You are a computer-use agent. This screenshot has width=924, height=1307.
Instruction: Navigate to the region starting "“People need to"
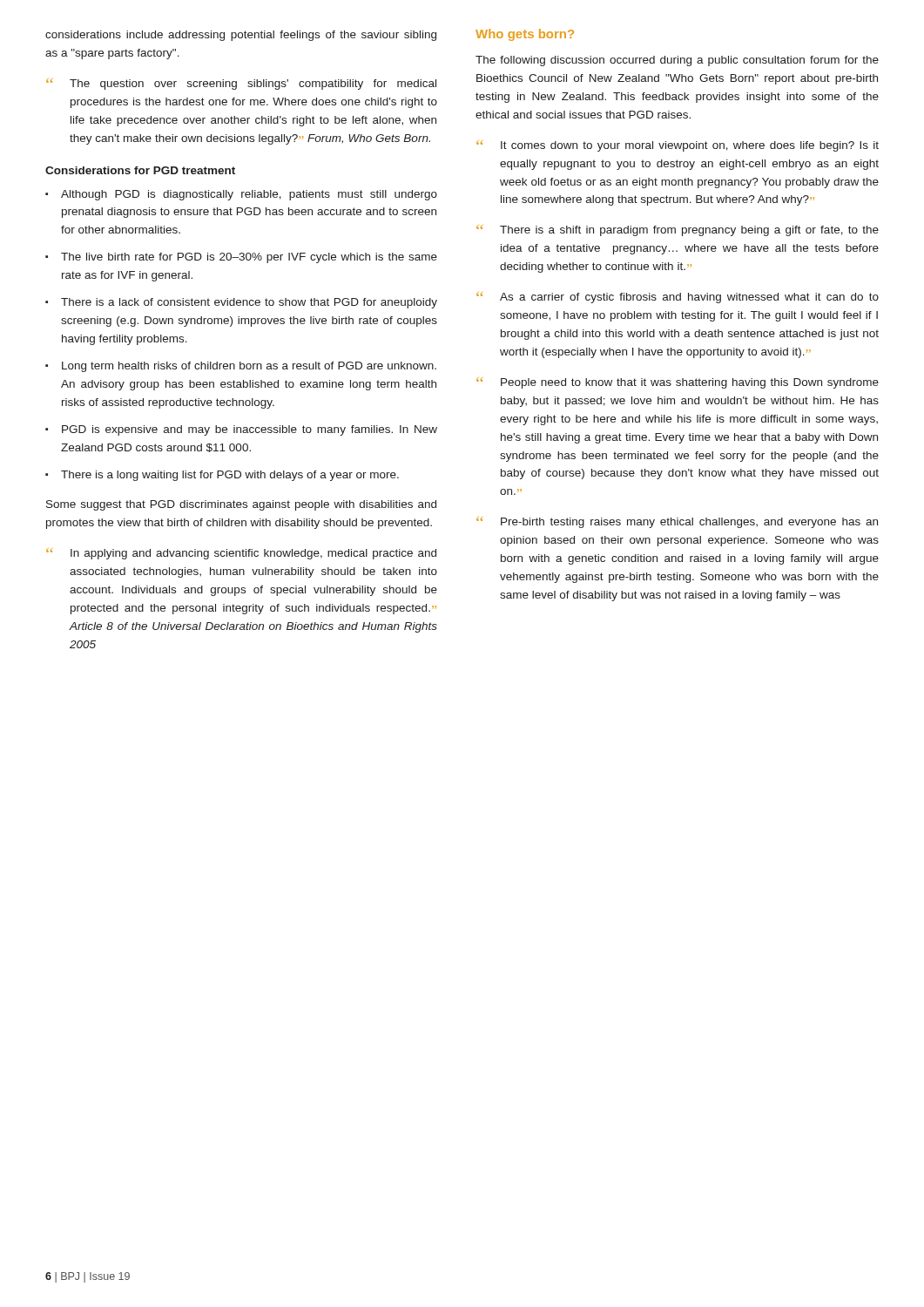coord(677,437)
